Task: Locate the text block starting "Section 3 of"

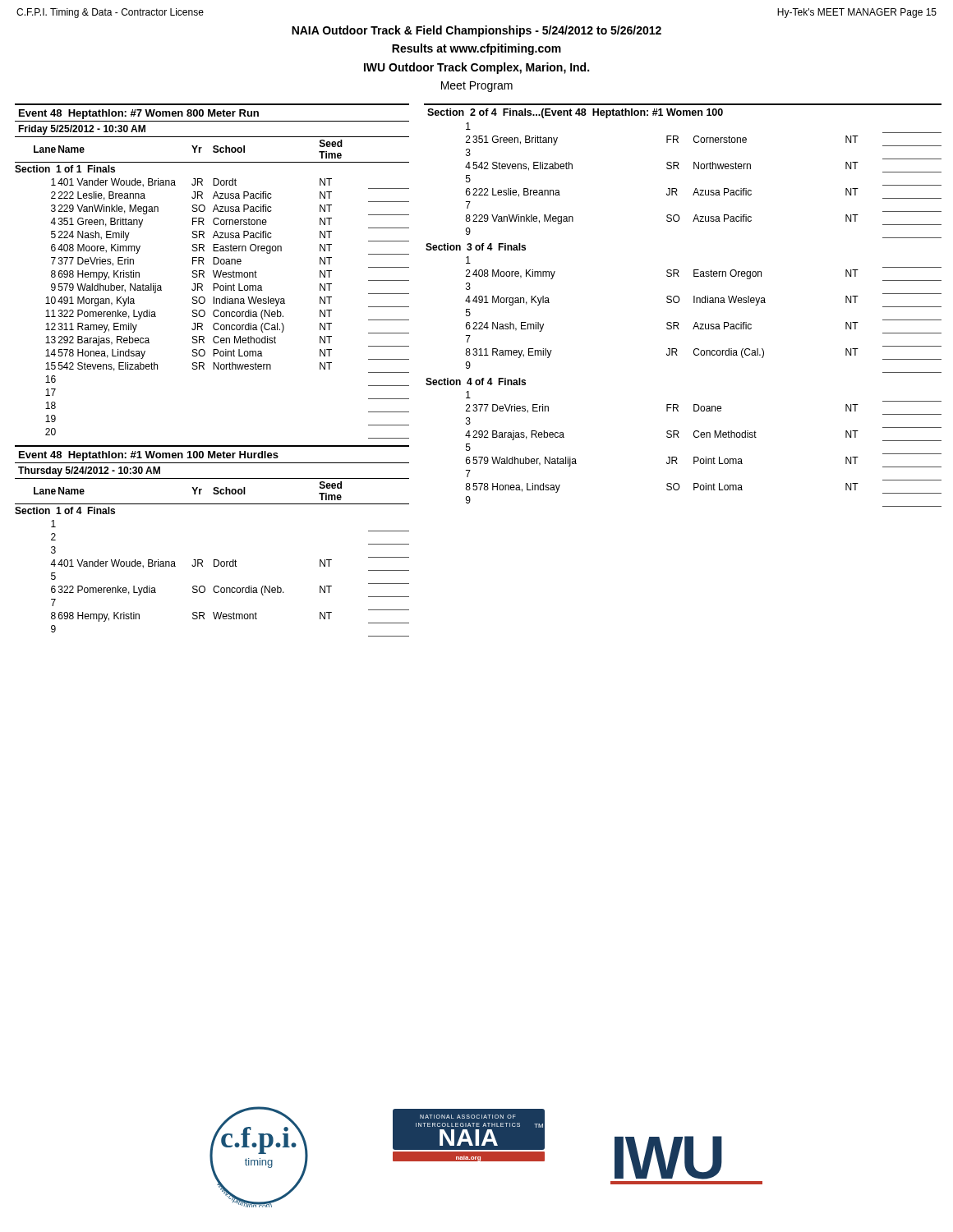Action: click(x=476, y=247)
